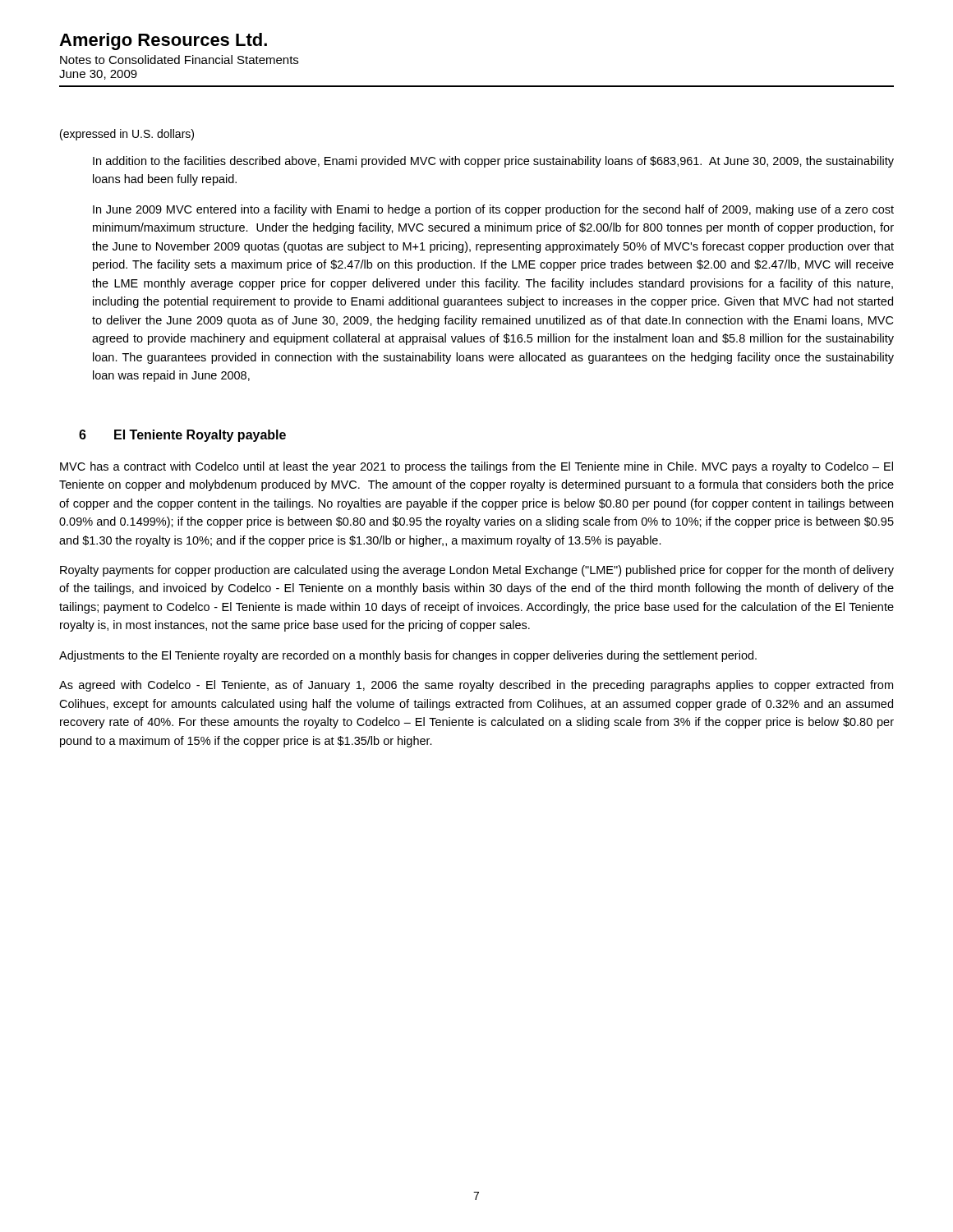Find the text block that reads "(expressed in U.S."
953x1232 pixels.
click(x=127, y=134)
